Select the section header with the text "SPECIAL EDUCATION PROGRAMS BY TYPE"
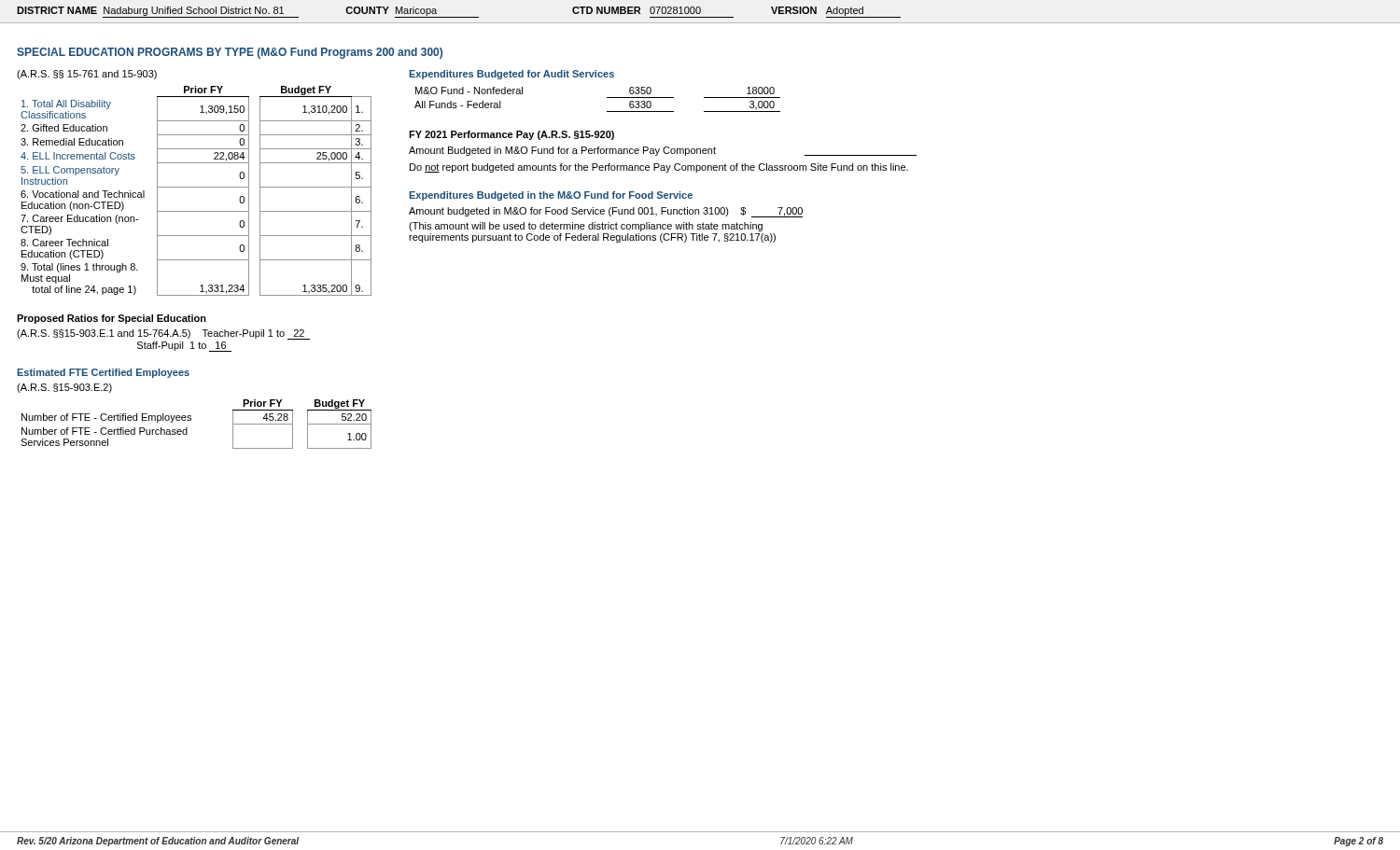 [x=230, y=52]
